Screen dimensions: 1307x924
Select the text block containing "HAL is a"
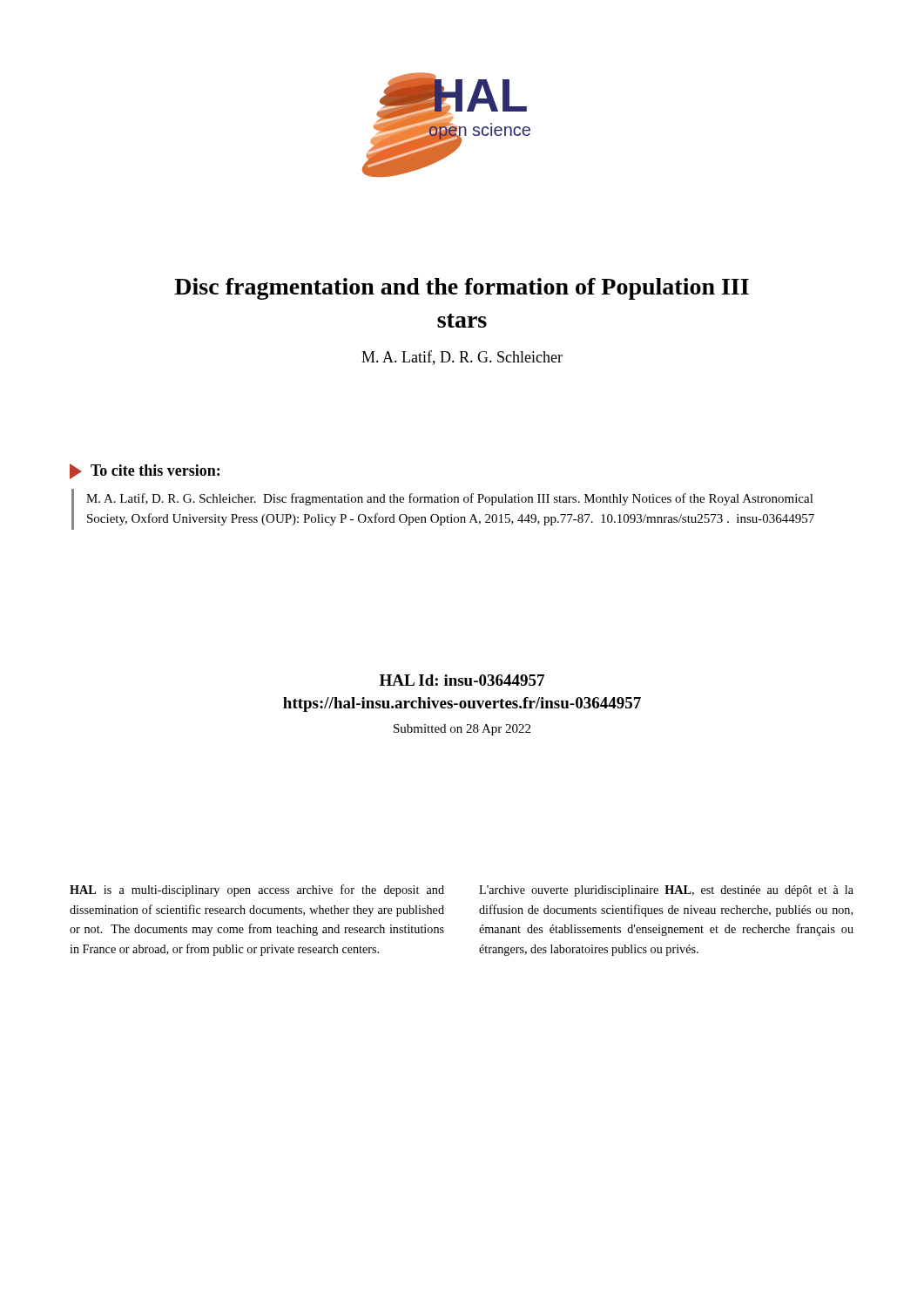coord(257,919)
